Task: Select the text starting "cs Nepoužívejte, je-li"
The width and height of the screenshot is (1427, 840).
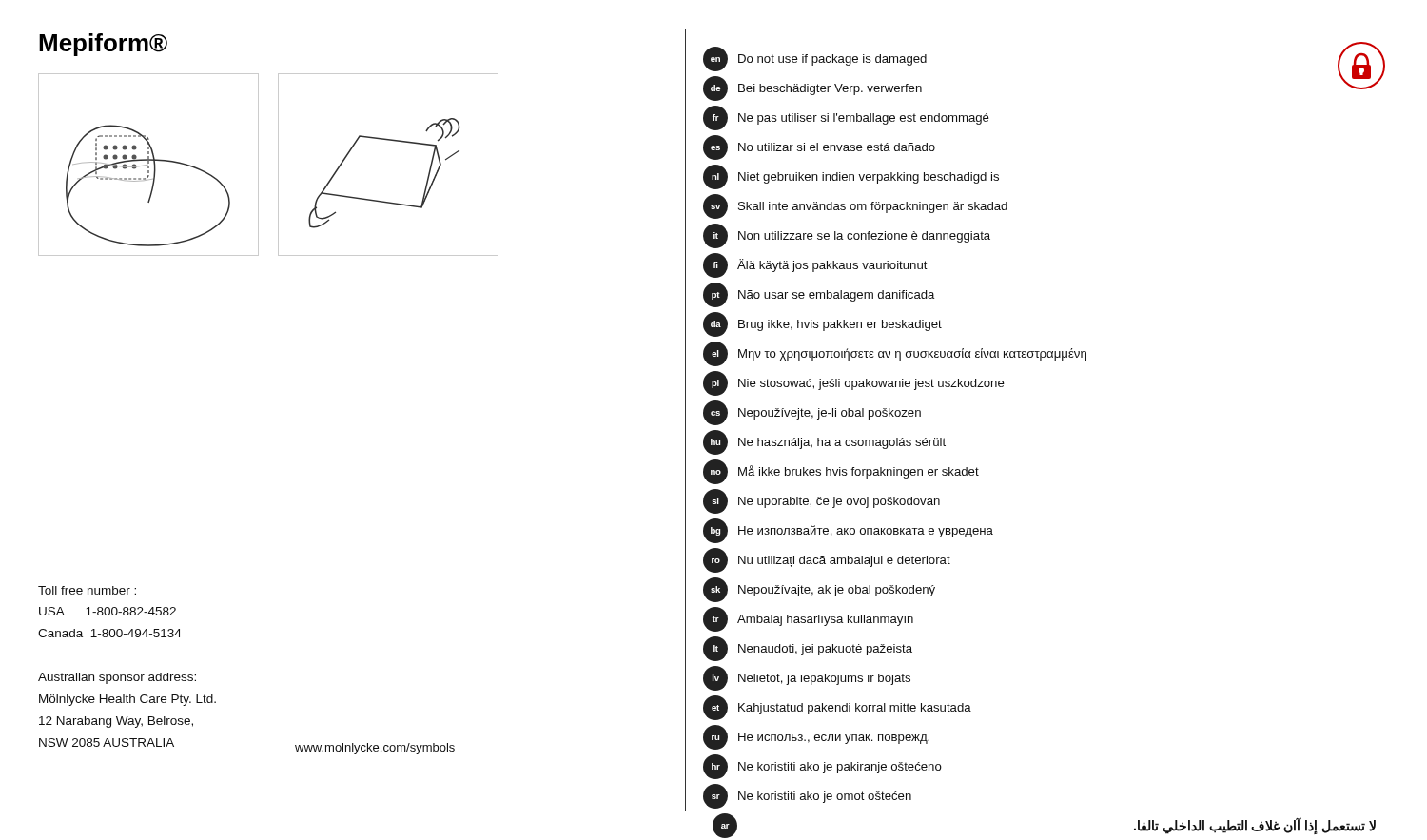Action: point(812,413)
